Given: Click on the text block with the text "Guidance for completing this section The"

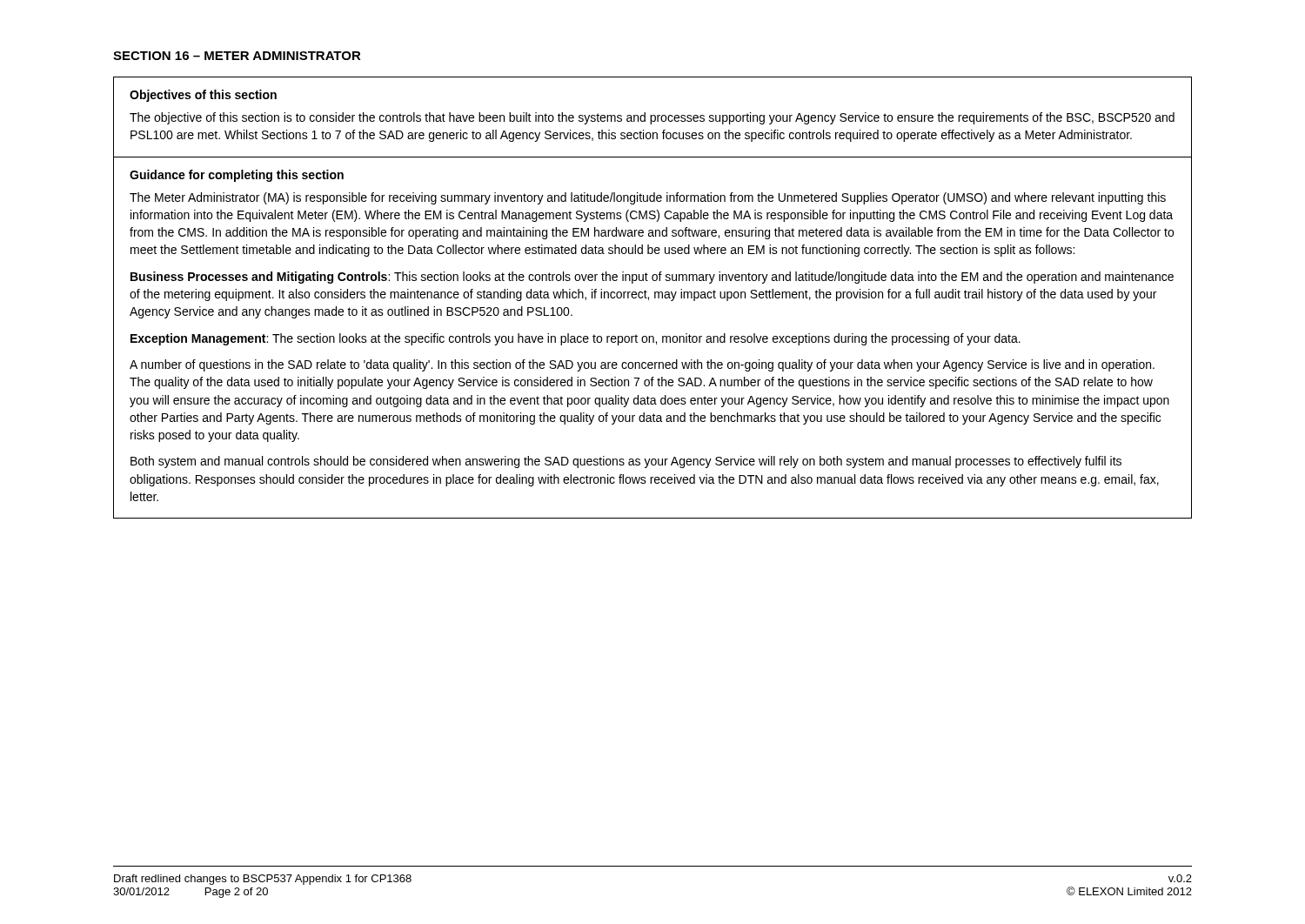Looking at the screenshot, I should point(652,337).
